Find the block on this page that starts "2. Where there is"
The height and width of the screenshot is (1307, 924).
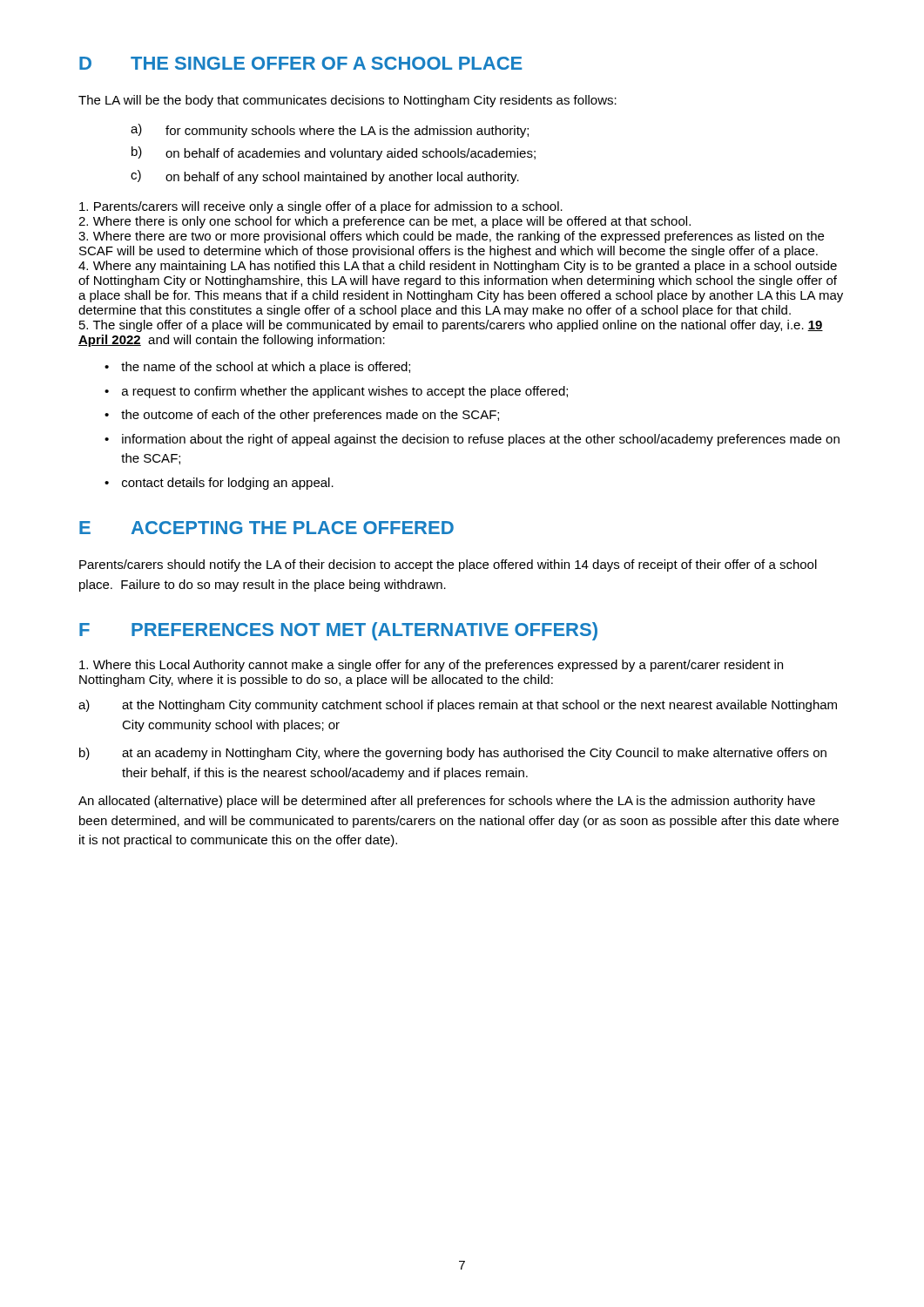point(462,221)
